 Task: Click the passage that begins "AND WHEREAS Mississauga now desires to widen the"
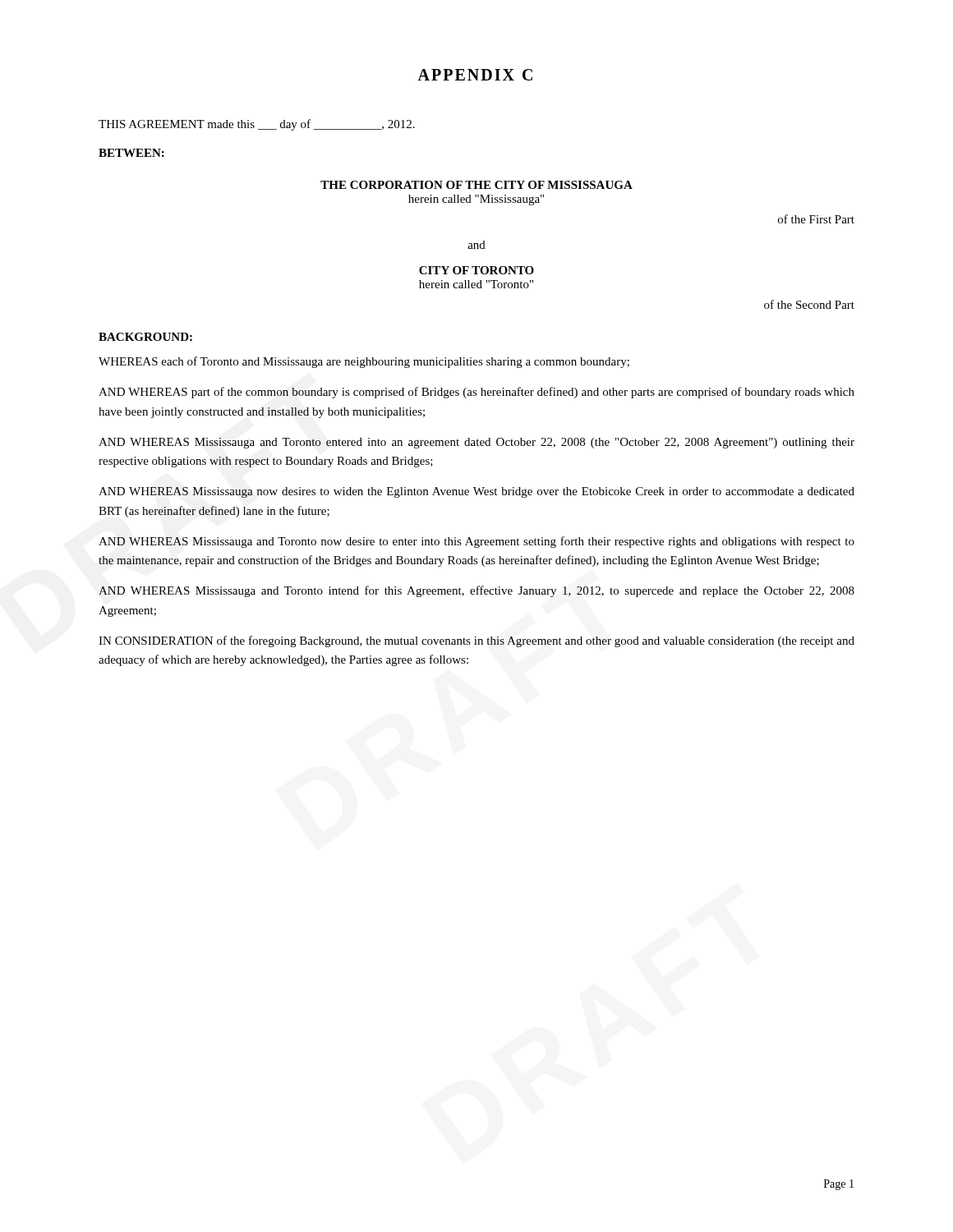point(476,501)
